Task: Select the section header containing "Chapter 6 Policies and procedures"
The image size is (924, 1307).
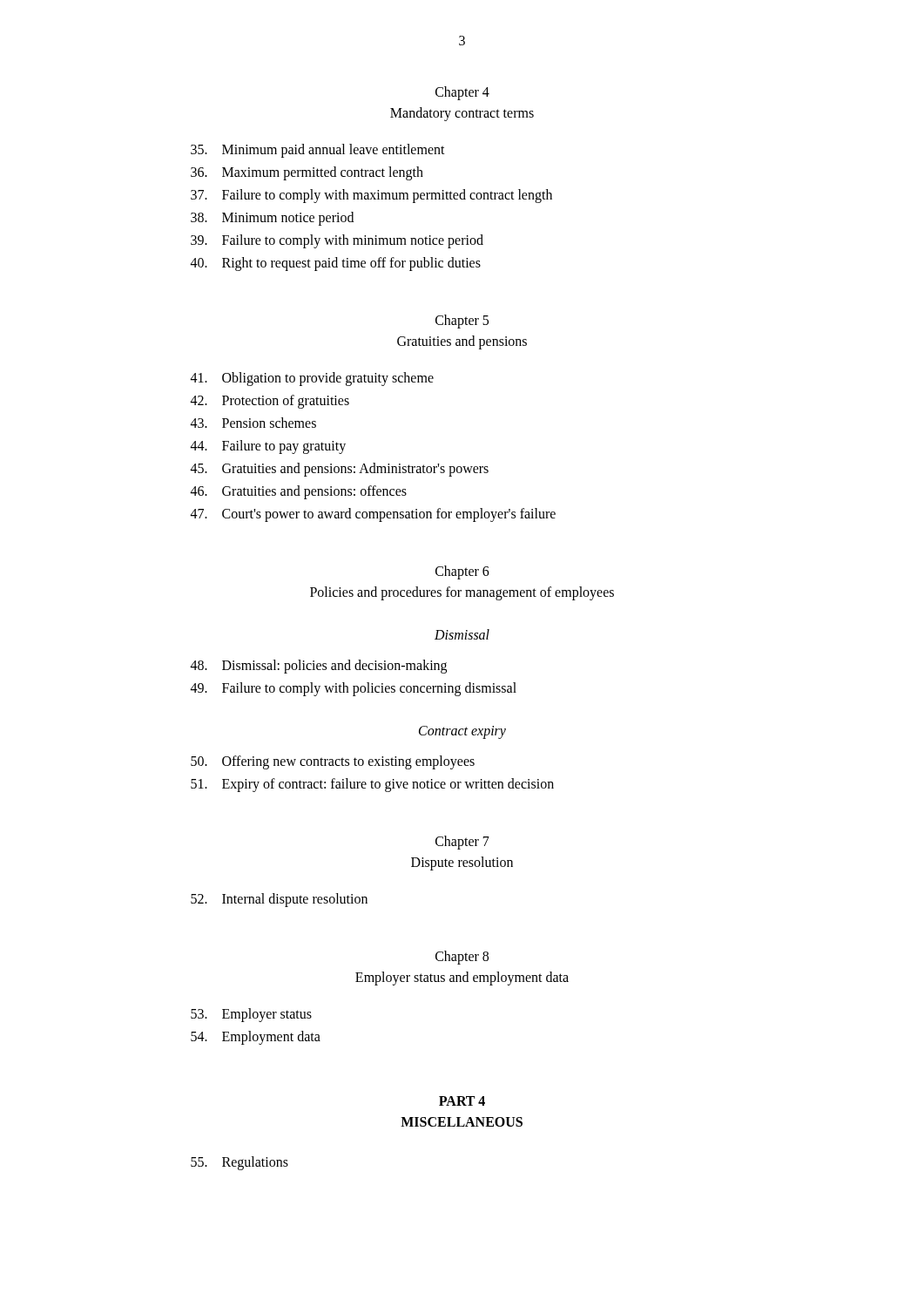Action: (x=462, y=582)
